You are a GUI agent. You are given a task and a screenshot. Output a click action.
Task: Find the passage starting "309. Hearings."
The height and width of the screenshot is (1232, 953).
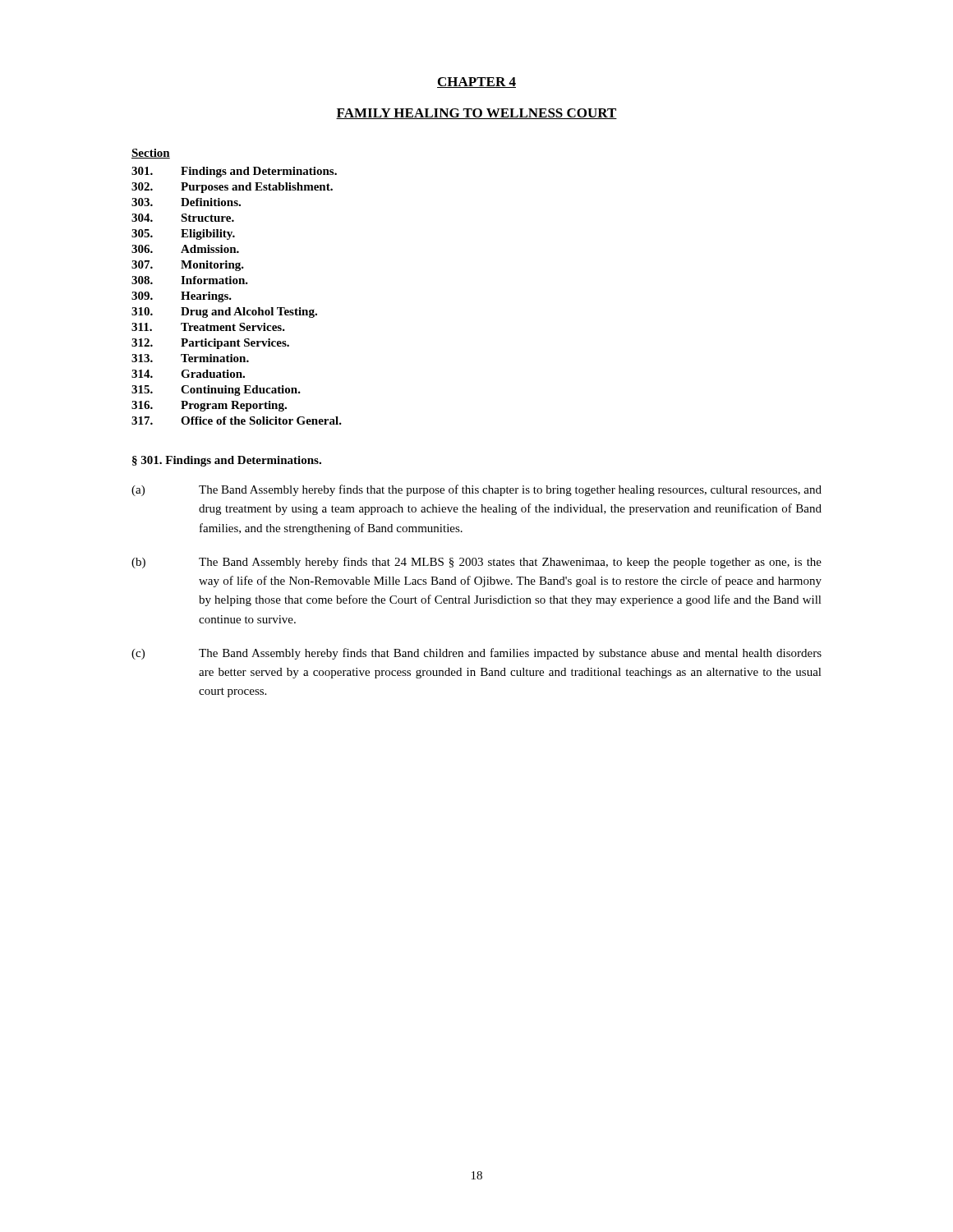coord(237,296)
